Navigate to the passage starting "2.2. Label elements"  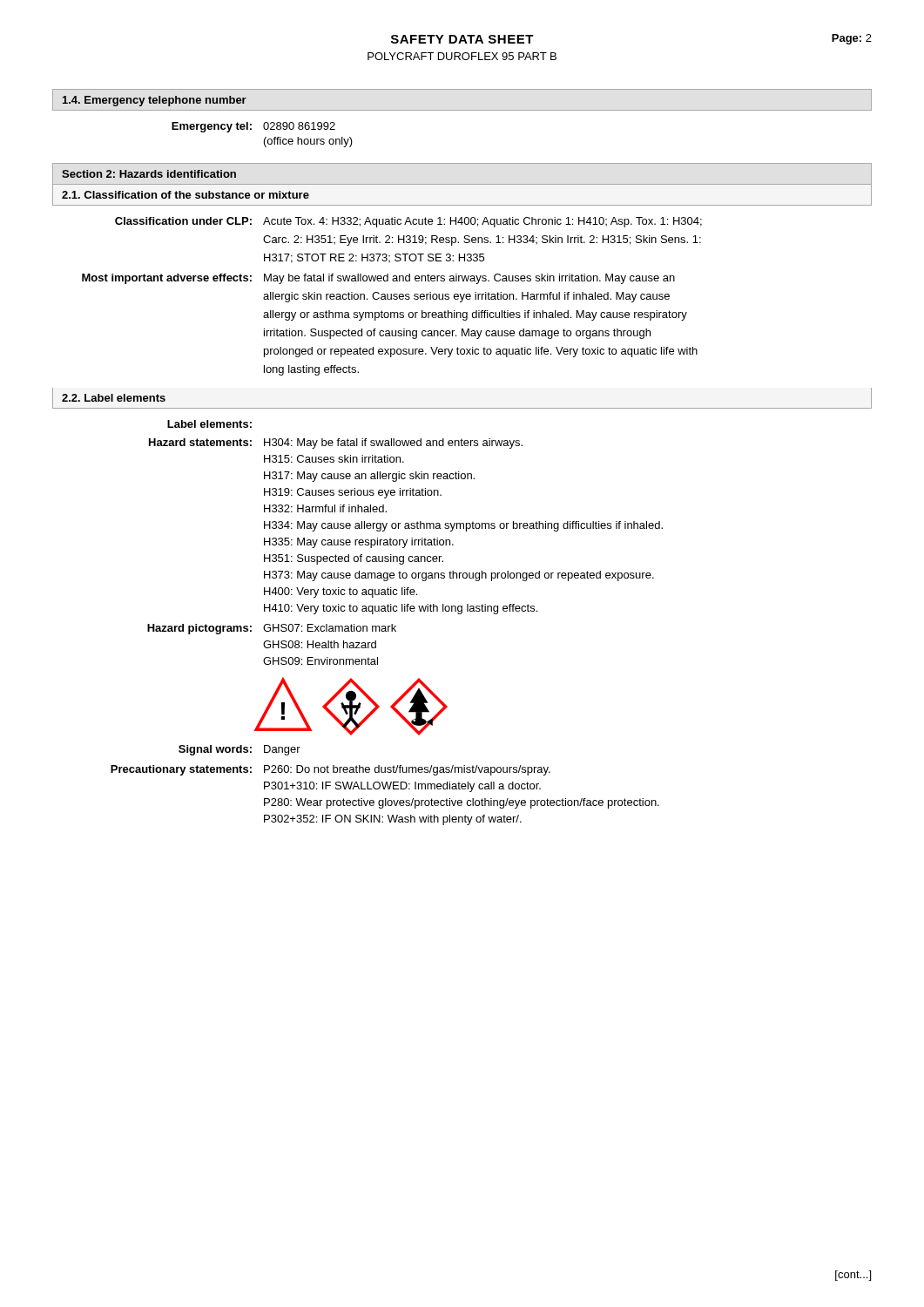[x=114, y=398]
